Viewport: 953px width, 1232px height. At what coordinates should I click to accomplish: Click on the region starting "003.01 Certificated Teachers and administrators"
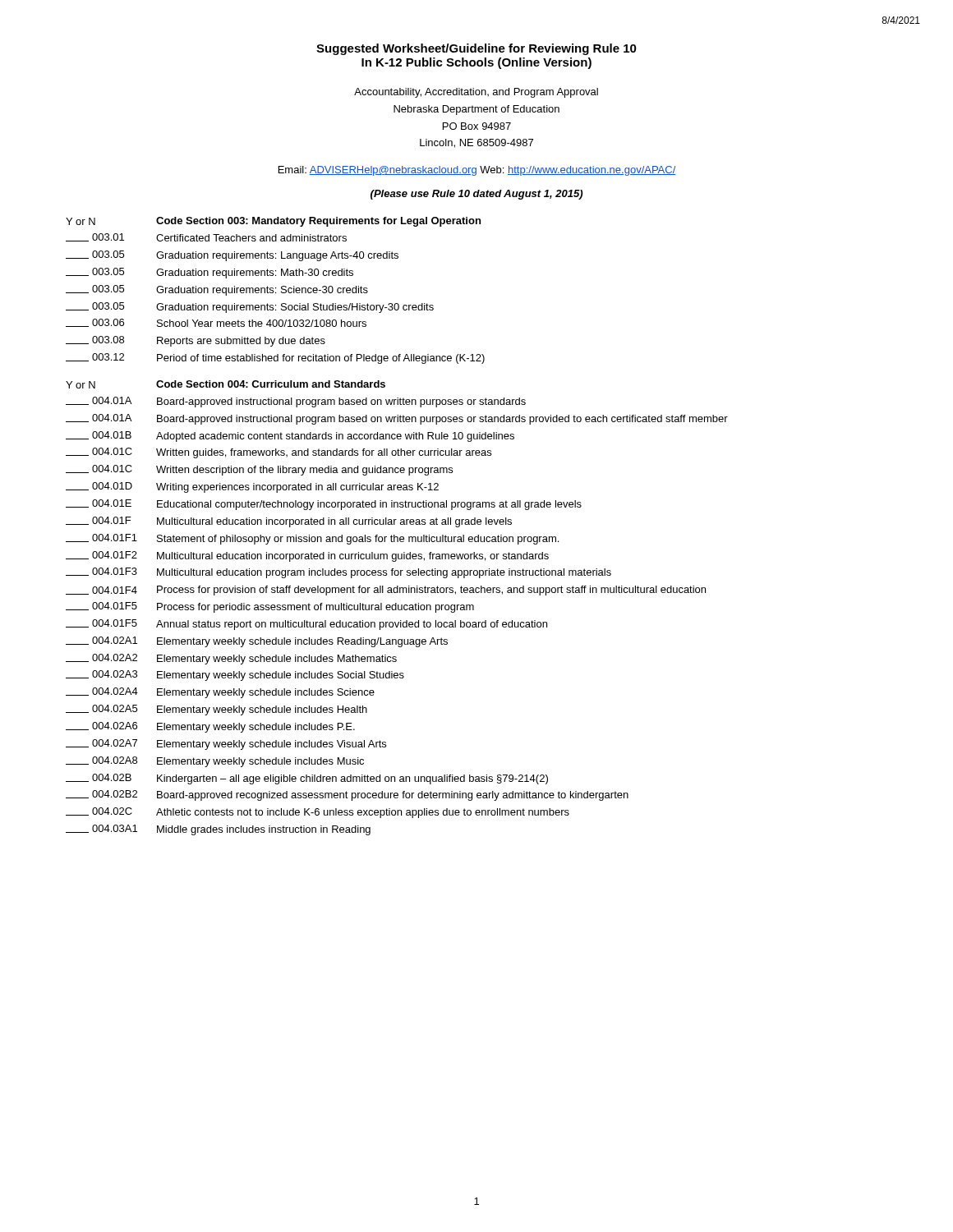[206, 237]
